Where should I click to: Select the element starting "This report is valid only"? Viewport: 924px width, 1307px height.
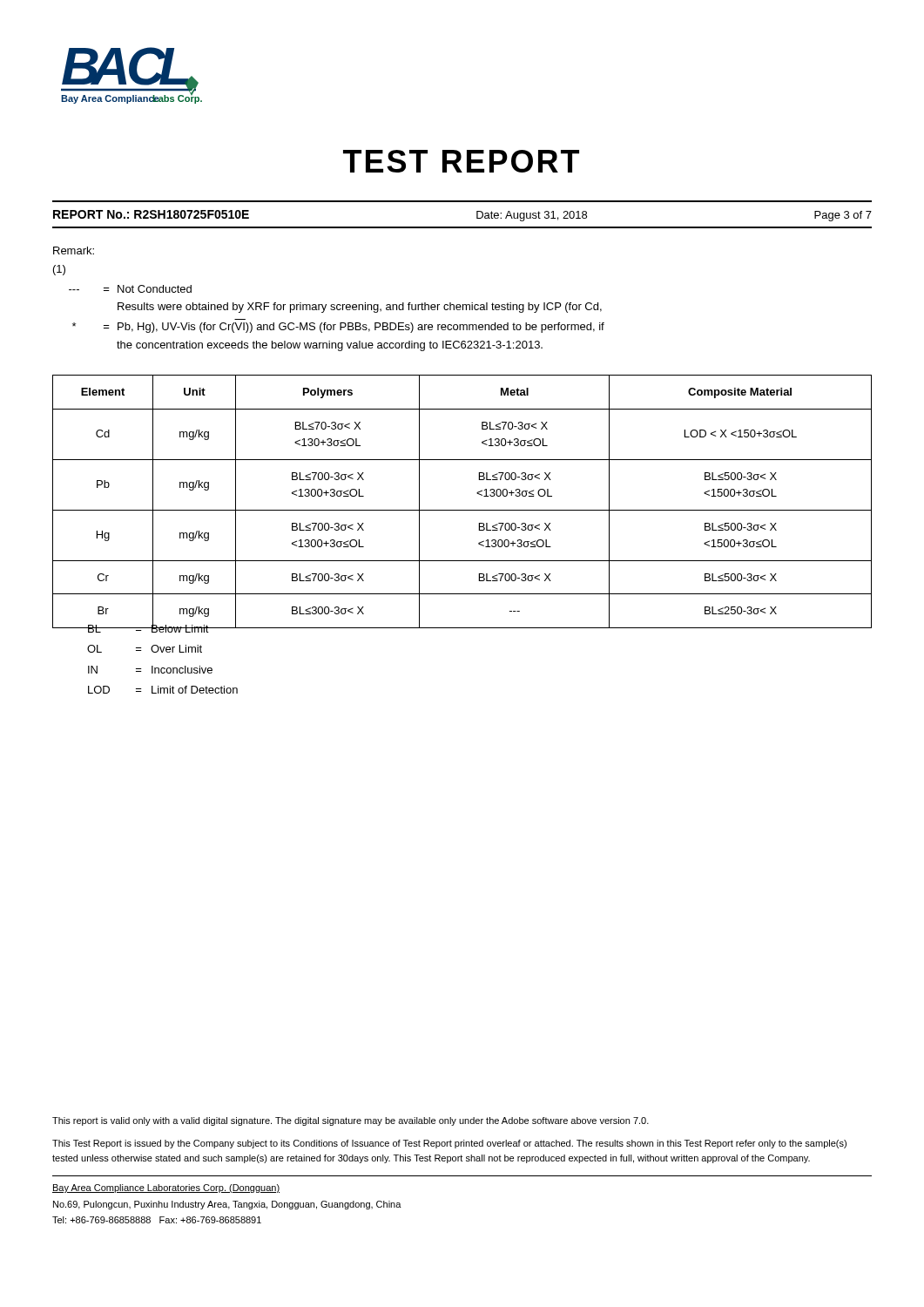351,1121
